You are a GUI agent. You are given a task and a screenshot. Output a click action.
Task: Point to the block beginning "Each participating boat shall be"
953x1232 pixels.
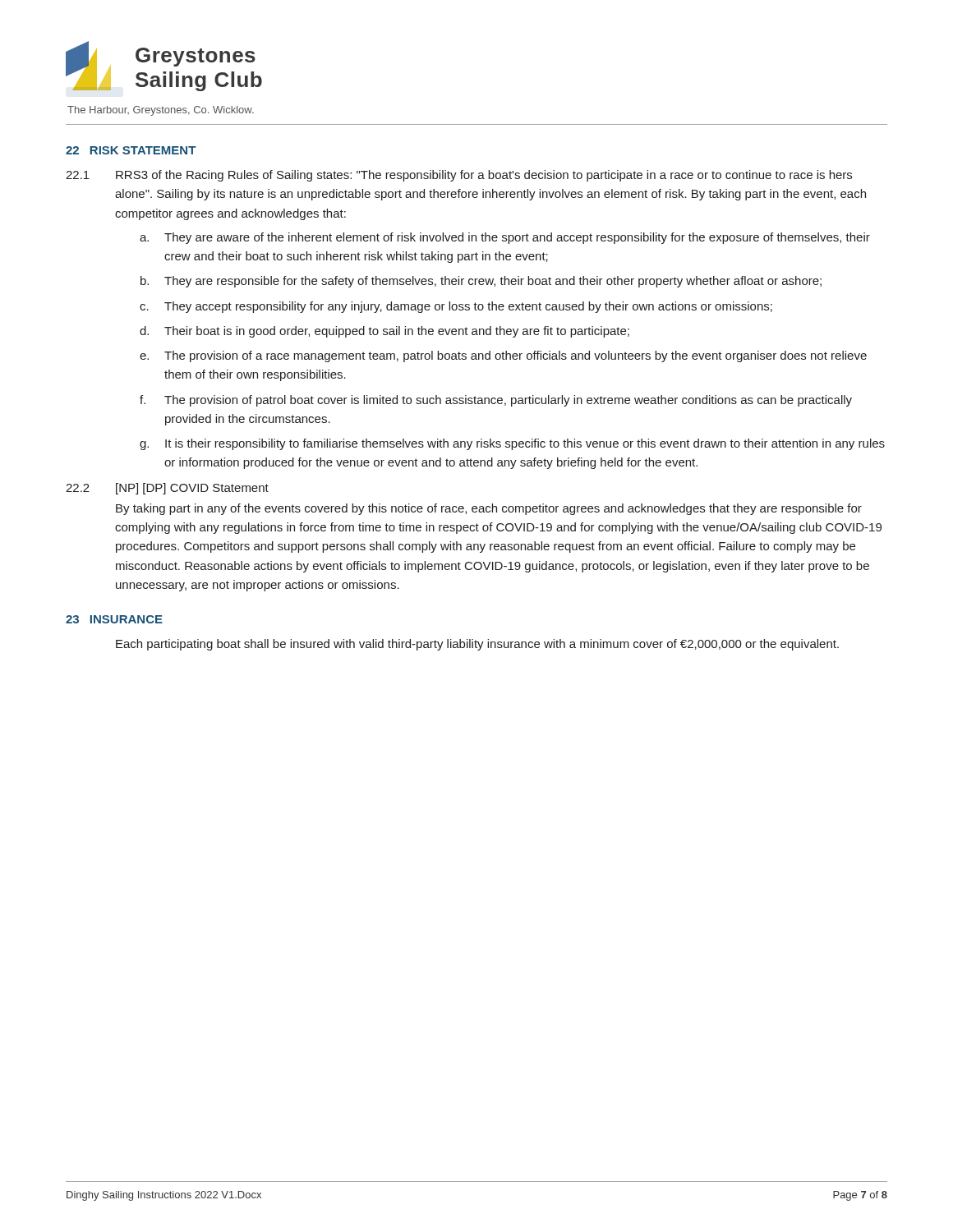click(477, 644)
